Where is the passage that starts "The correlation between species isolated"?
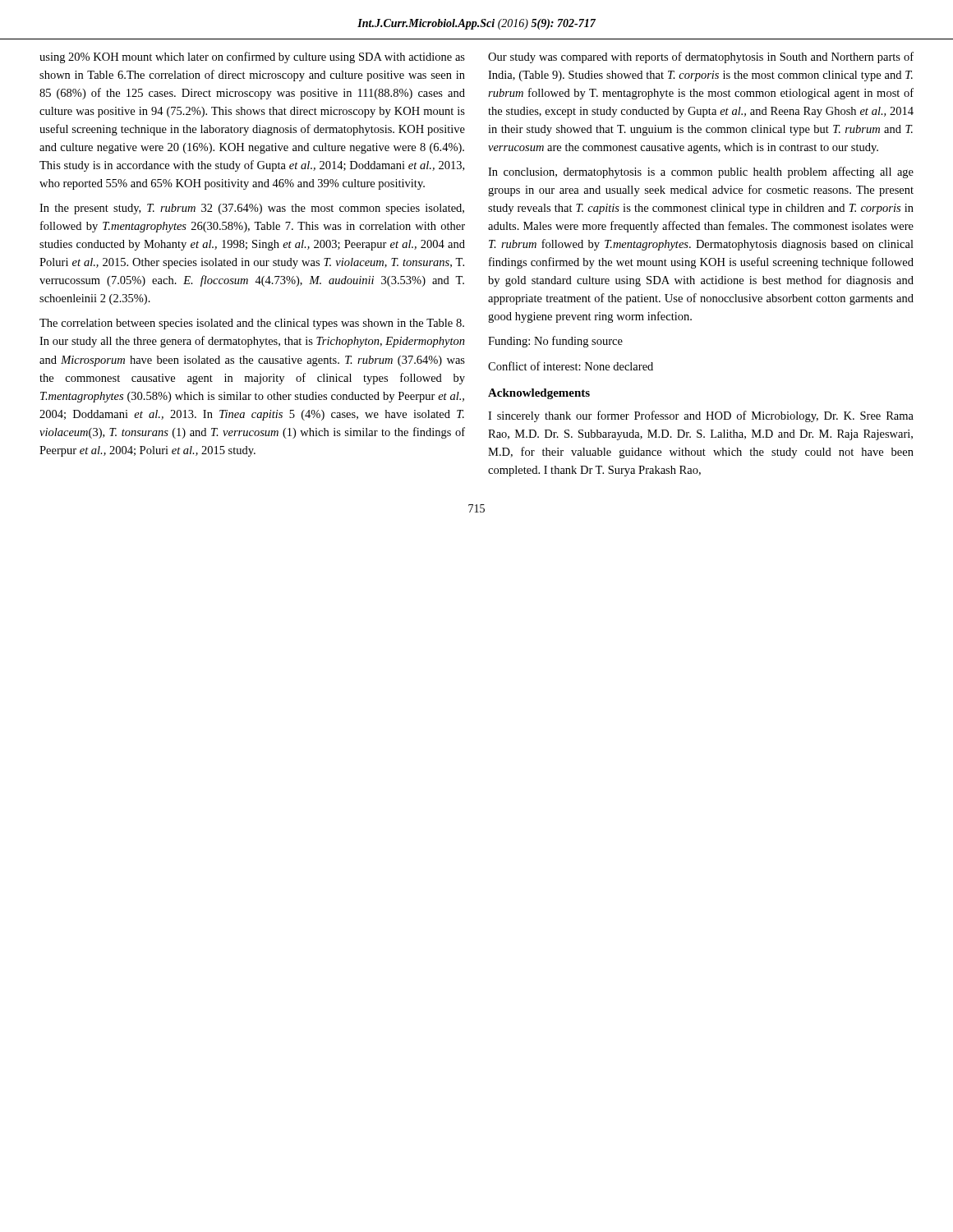Viewport: 953px width, 1232px height. click(x=252, y=387)
